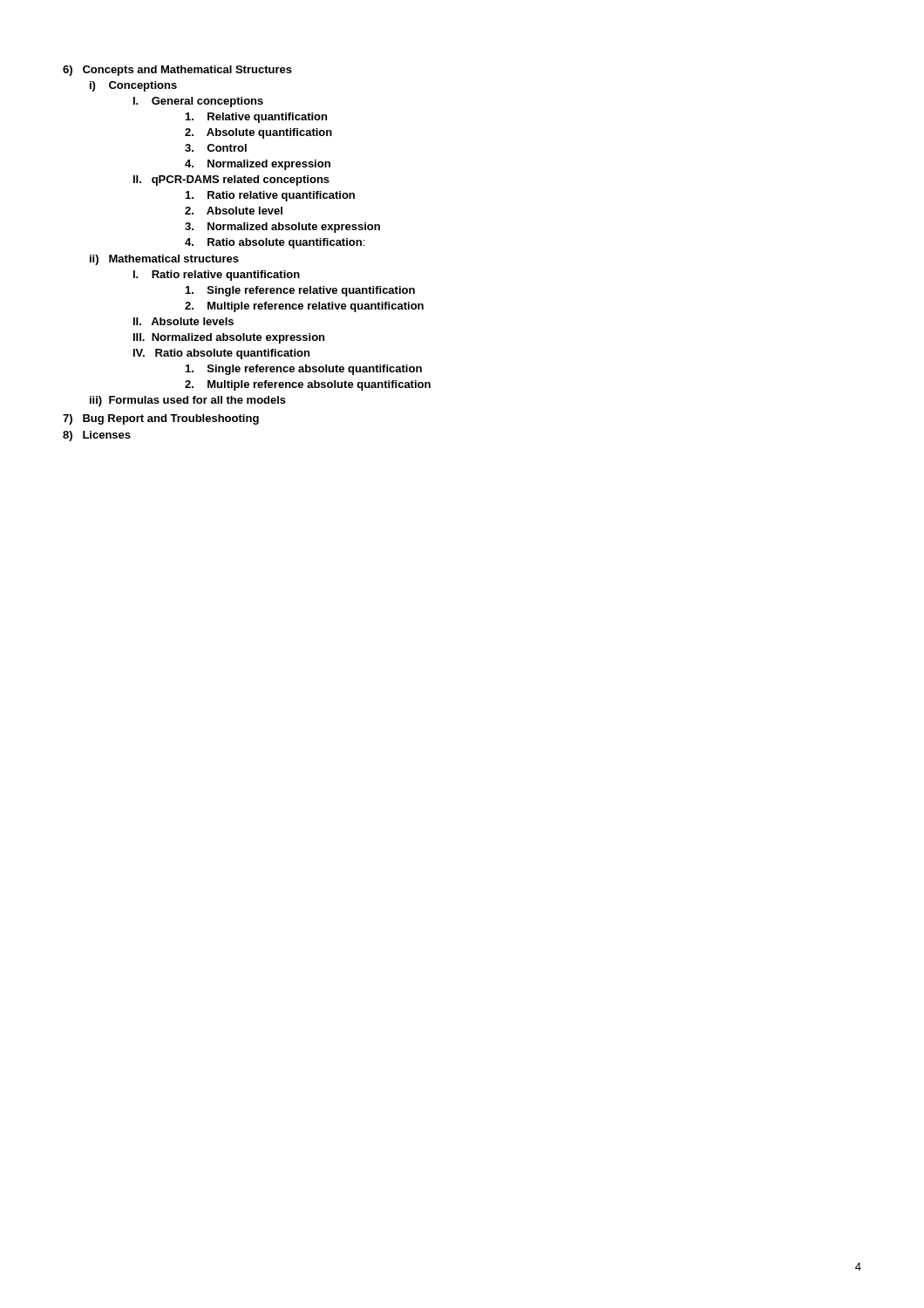The height and width of the screenshot is (1308, 924).
Task: Find "I. Ratio relative quantification" on this page
Action: [216, 274]
